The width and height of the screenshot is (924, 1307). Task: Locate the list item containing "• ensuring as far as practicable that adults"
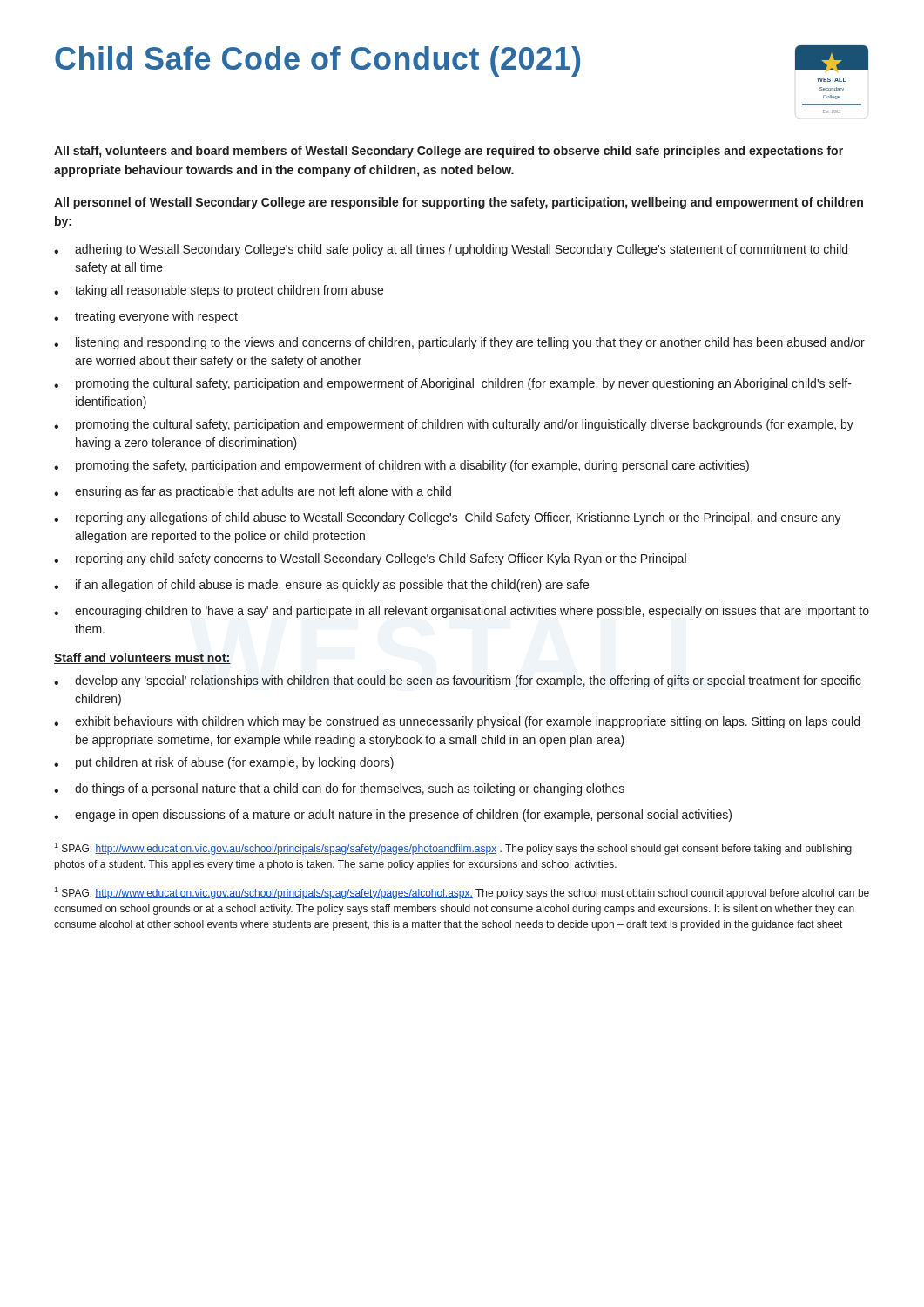click(462, 493)
